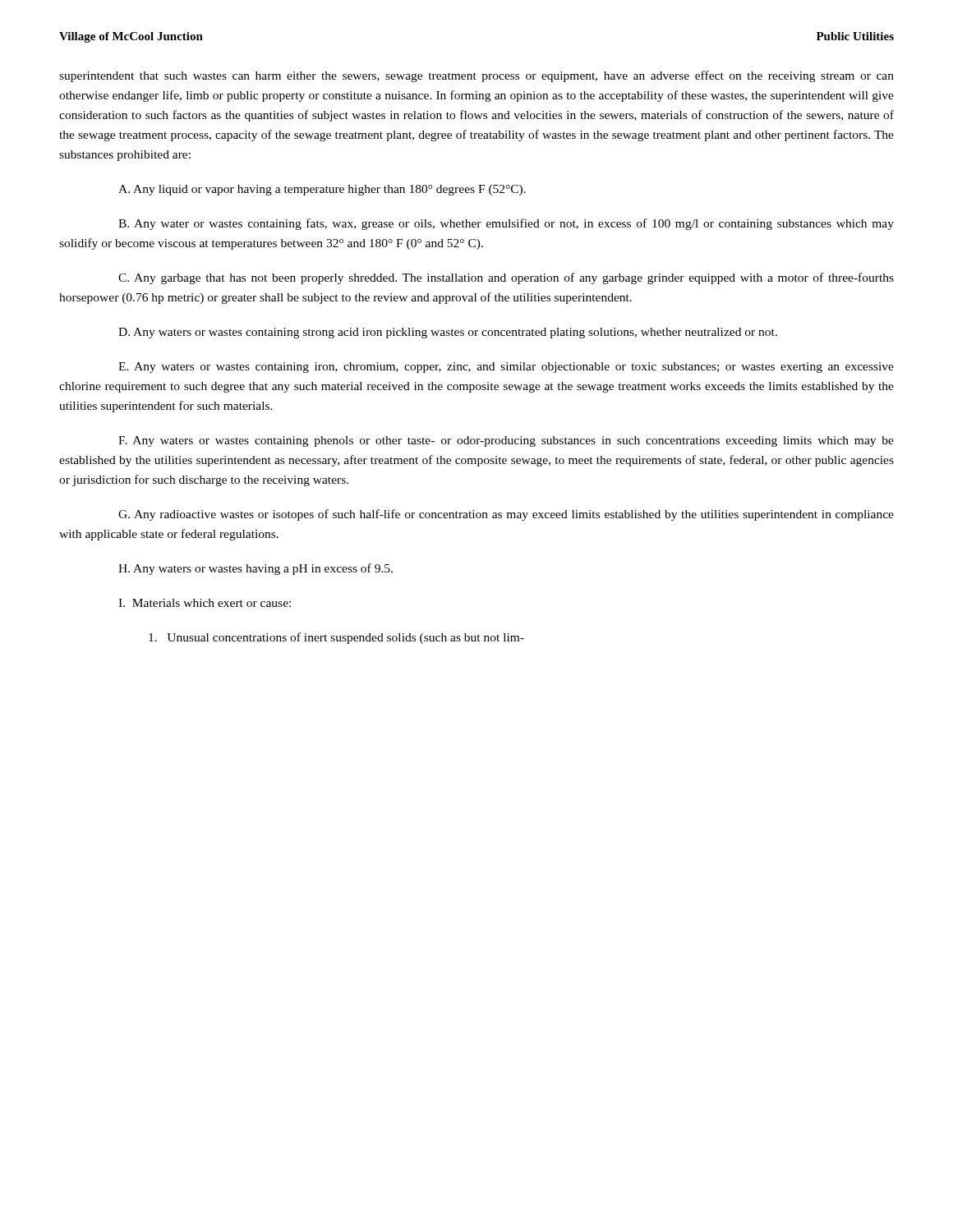Navigate to the element starting "G. Any radioactive"
This screenshot has width=953, height=1232.
click(476, 524)
